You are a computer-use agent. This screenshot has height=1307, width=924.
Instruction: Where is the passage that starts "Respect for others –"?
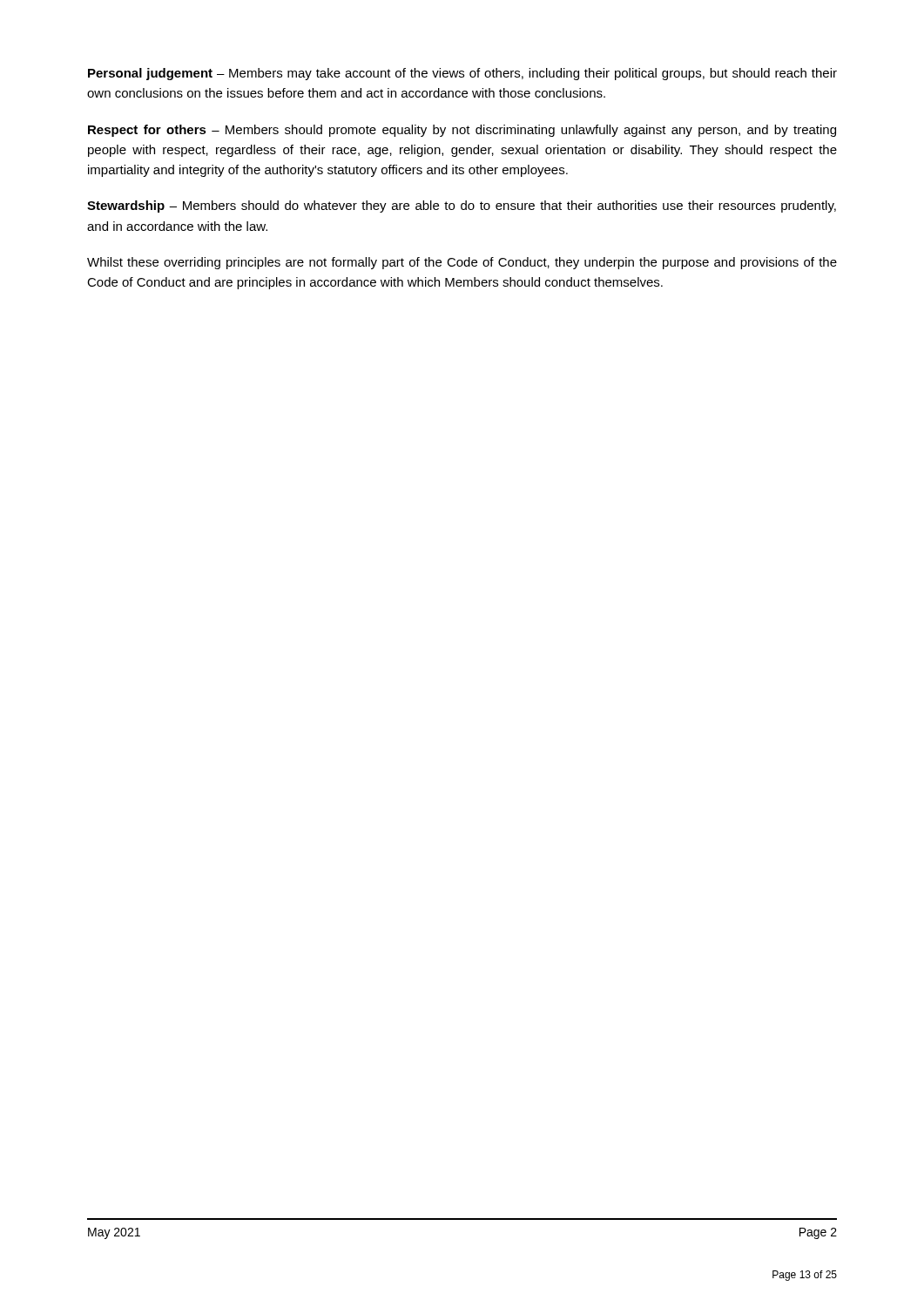pos(462,149)
